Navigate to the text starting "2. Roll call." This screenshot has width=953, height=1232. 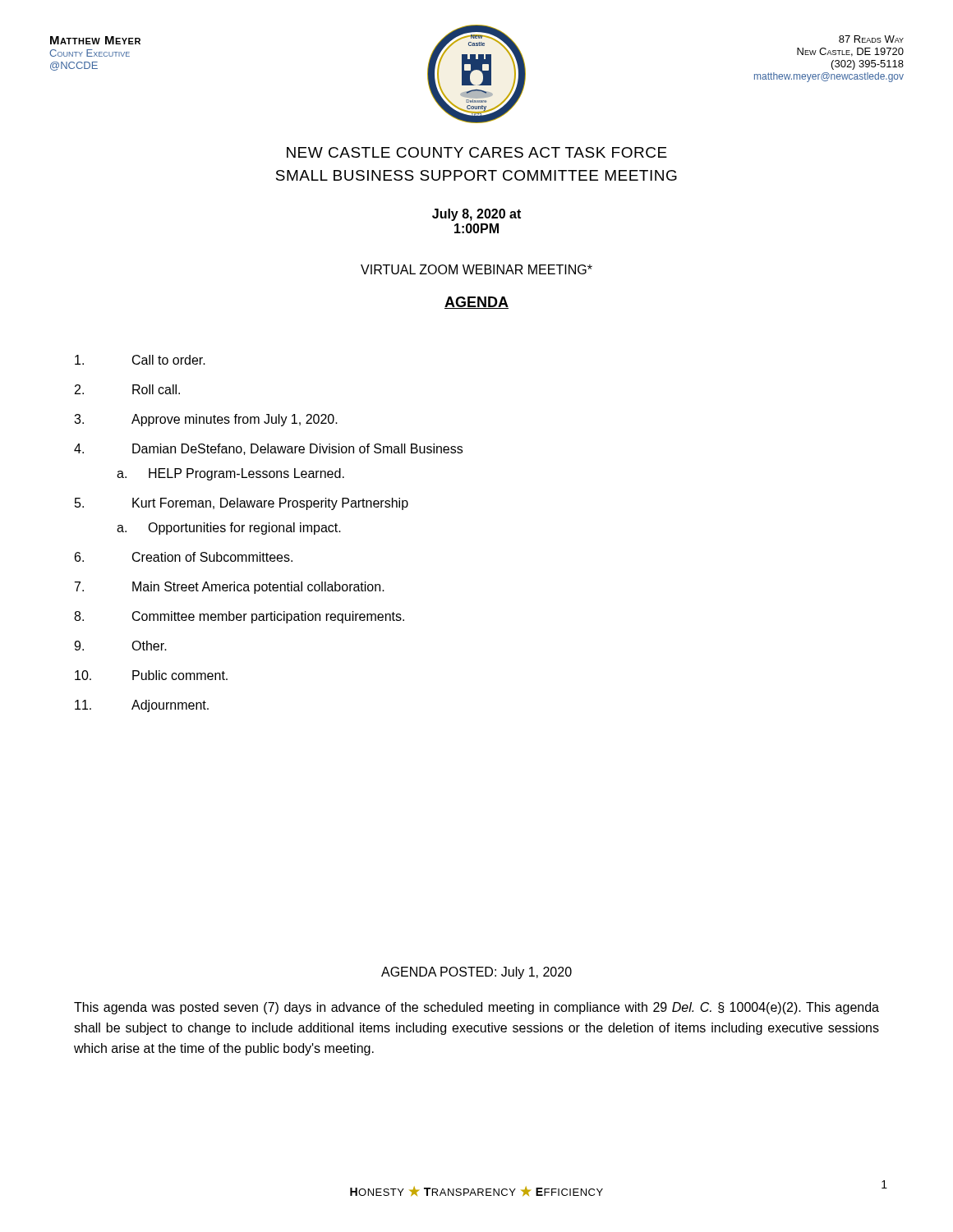pyautogui.click(x=78, y=390)
